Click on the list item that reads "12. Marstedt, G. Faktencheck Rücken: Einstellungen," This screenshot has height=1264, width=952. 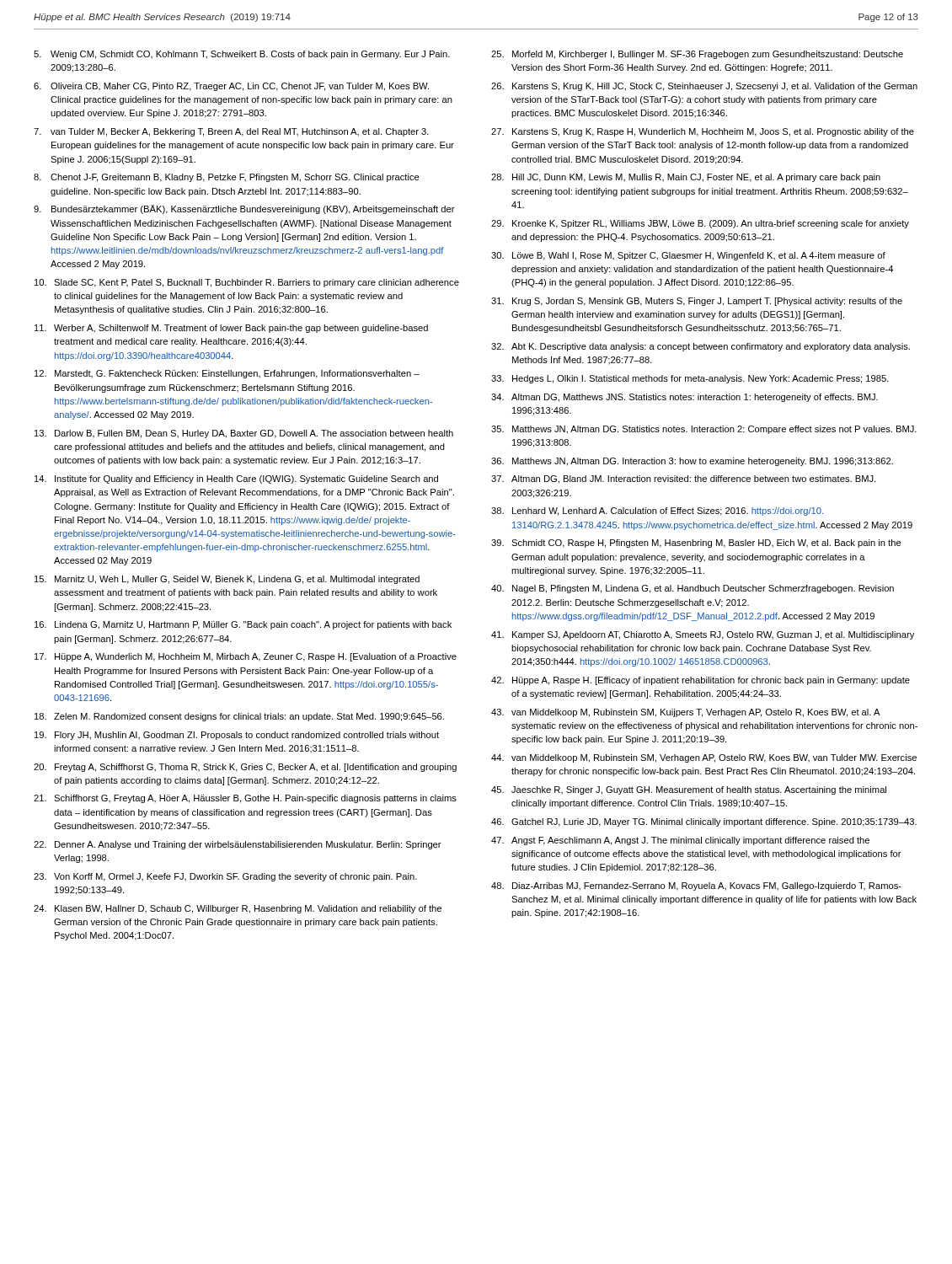(247, 394)
